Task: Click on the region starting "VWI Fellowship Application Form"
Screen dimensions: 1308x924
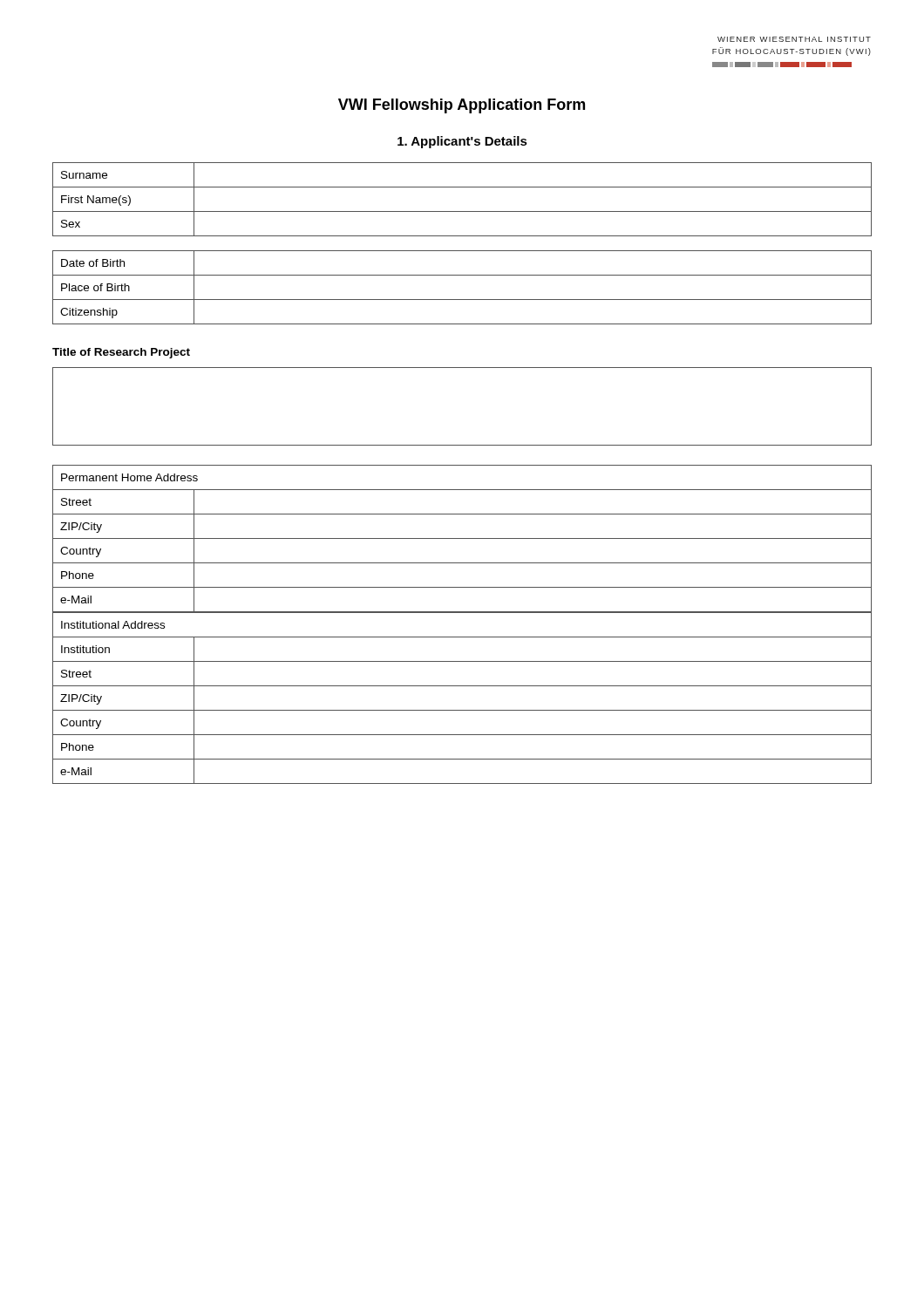Action: click(462, 105)
